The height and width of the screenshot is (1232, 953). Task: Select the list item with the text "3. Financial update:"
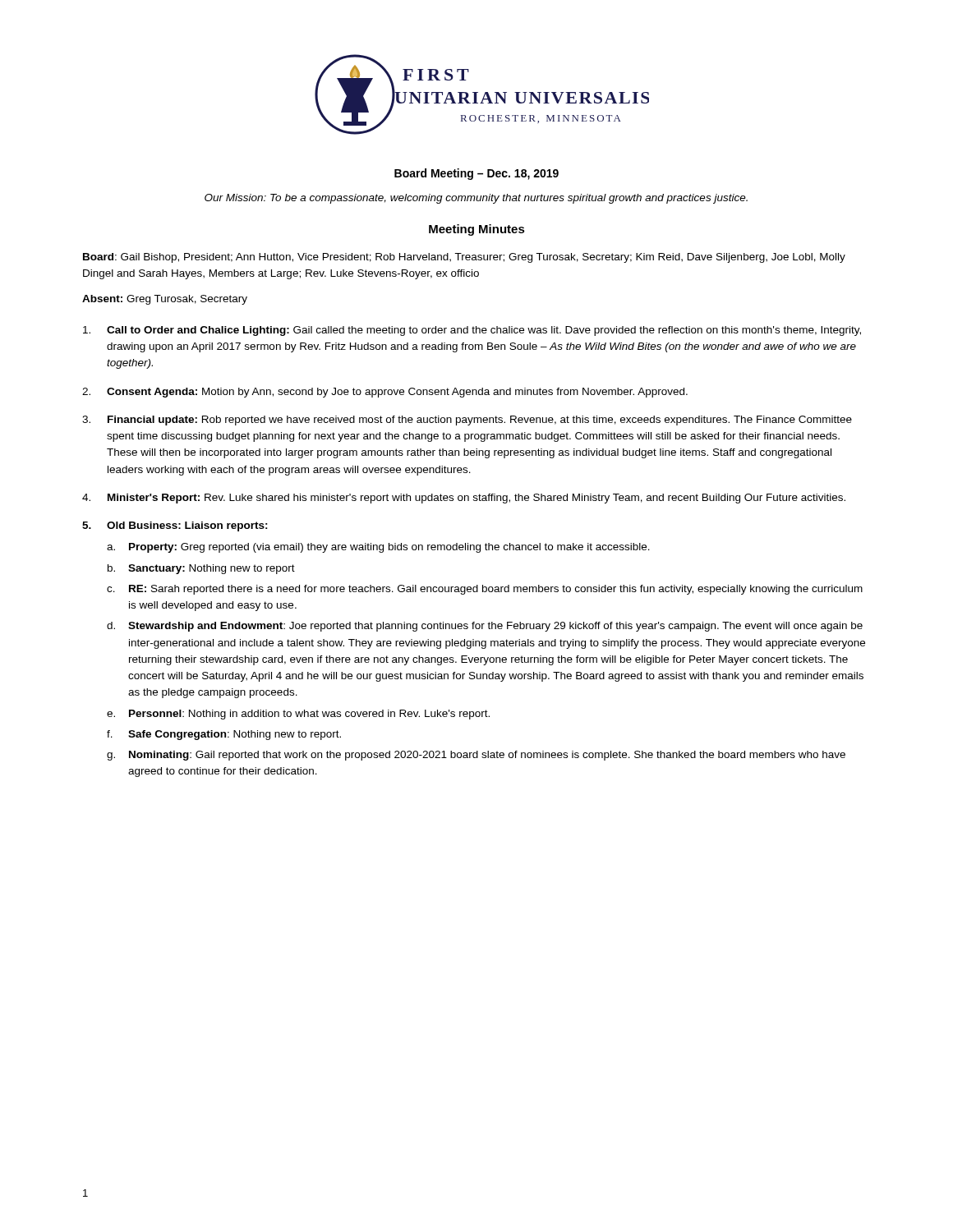(x=476, y=445)
